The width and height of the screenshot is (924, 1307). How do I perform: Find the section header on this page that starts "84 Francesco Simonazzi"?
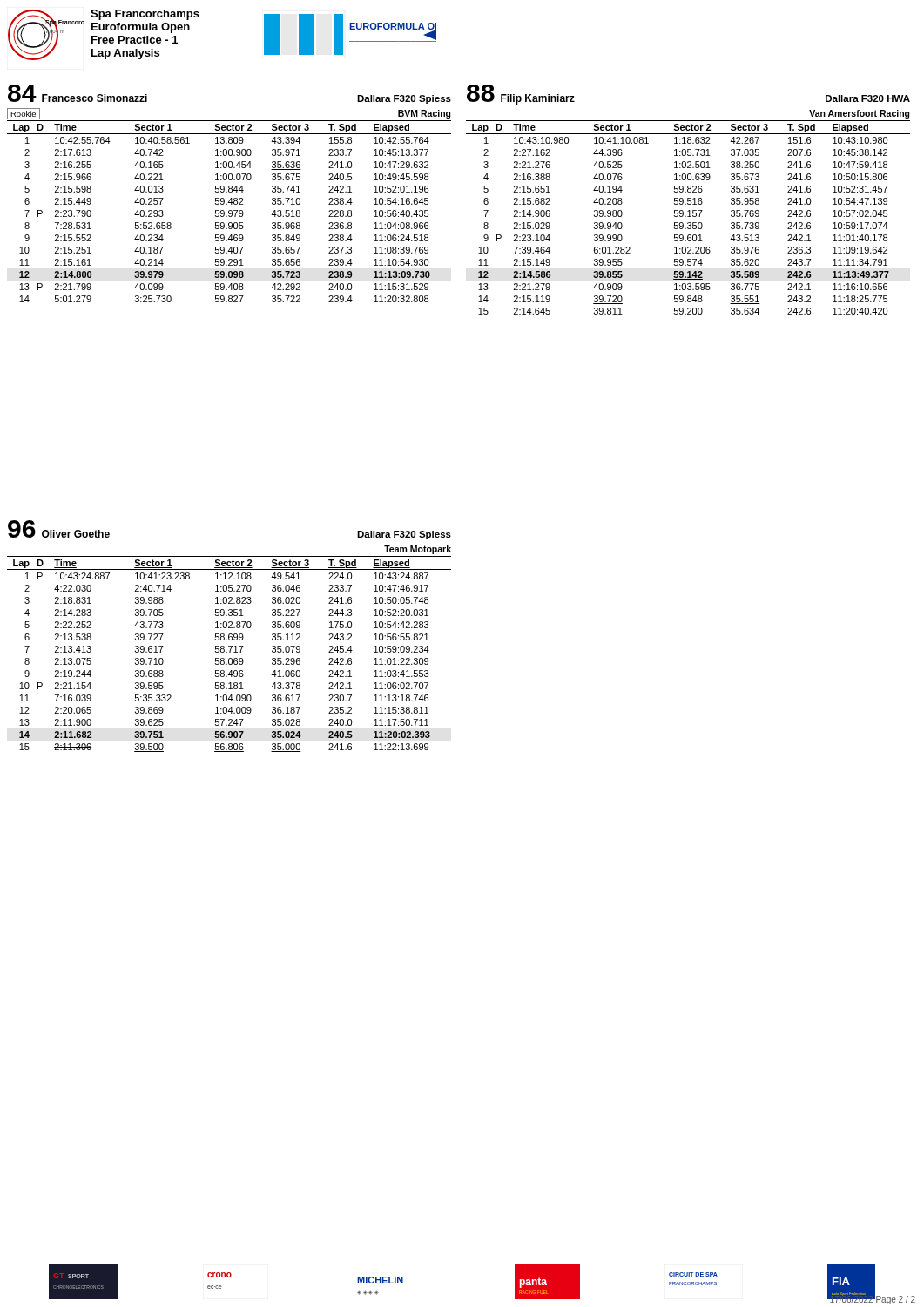tap(52, 96)
